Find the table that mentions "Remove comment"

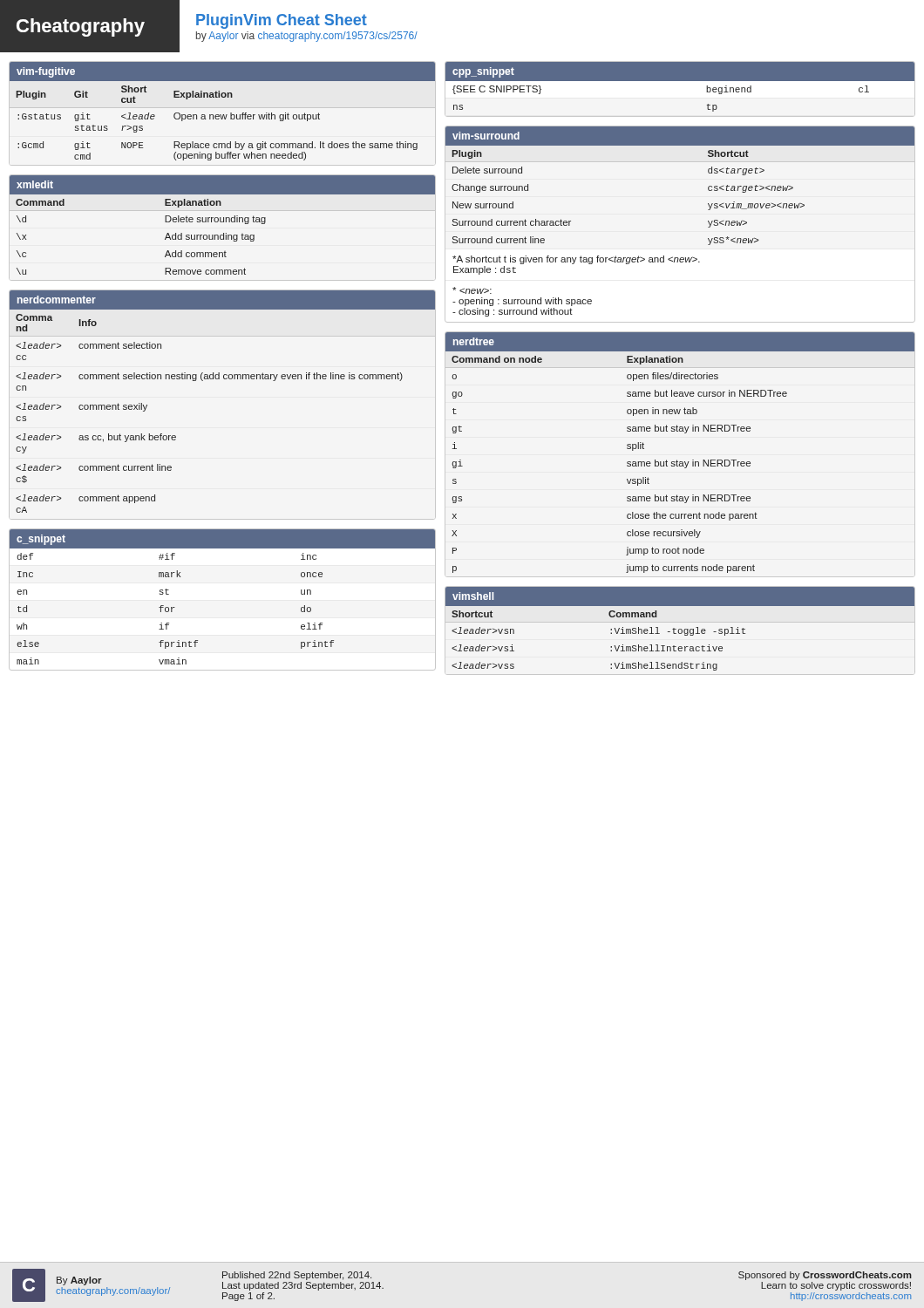222,228
